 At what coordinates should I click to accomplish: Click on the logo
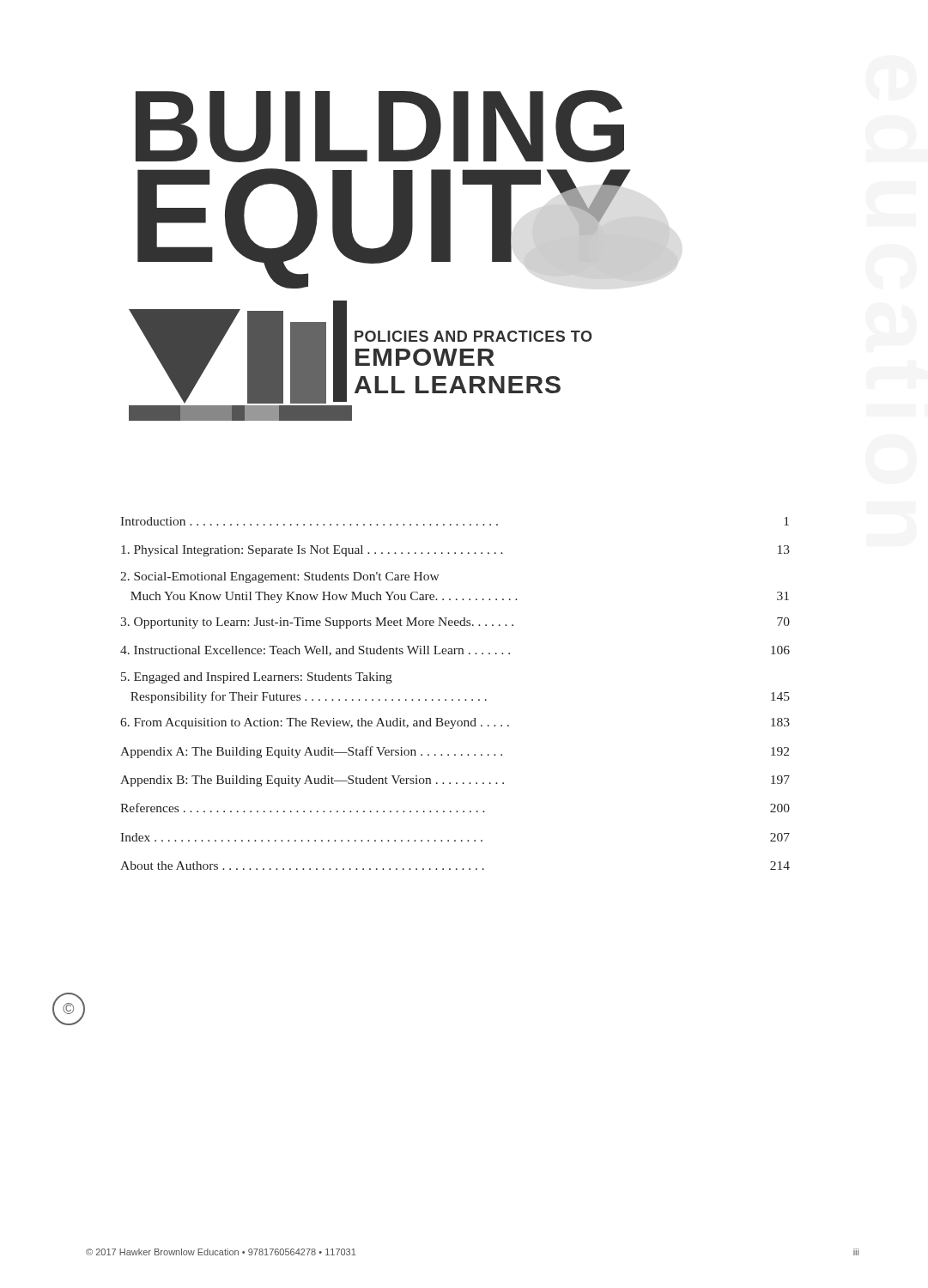[x=429, y=251]
